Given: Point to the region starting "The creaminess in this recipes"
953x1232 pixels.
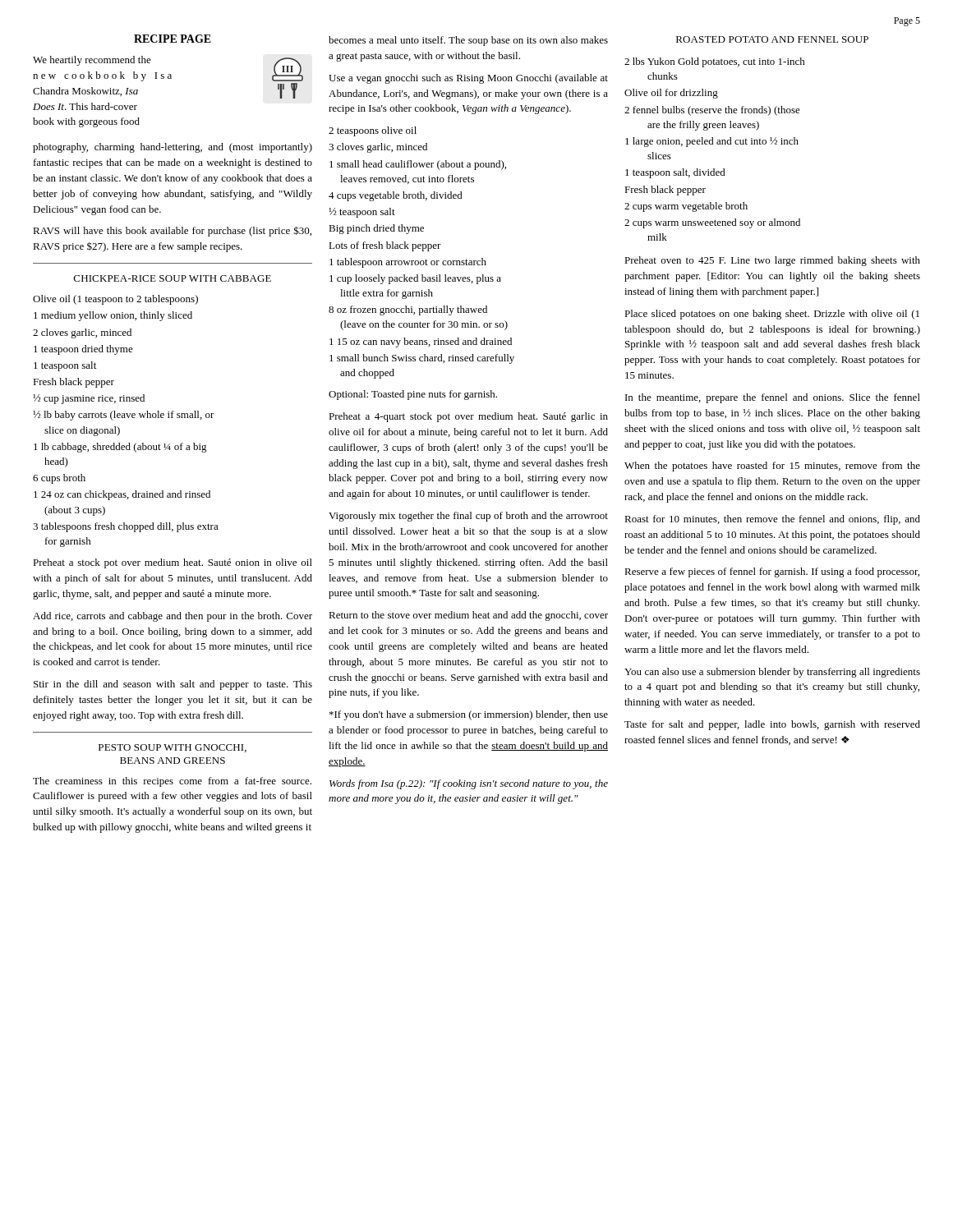Looking at the screenshot, I should 173,804.
